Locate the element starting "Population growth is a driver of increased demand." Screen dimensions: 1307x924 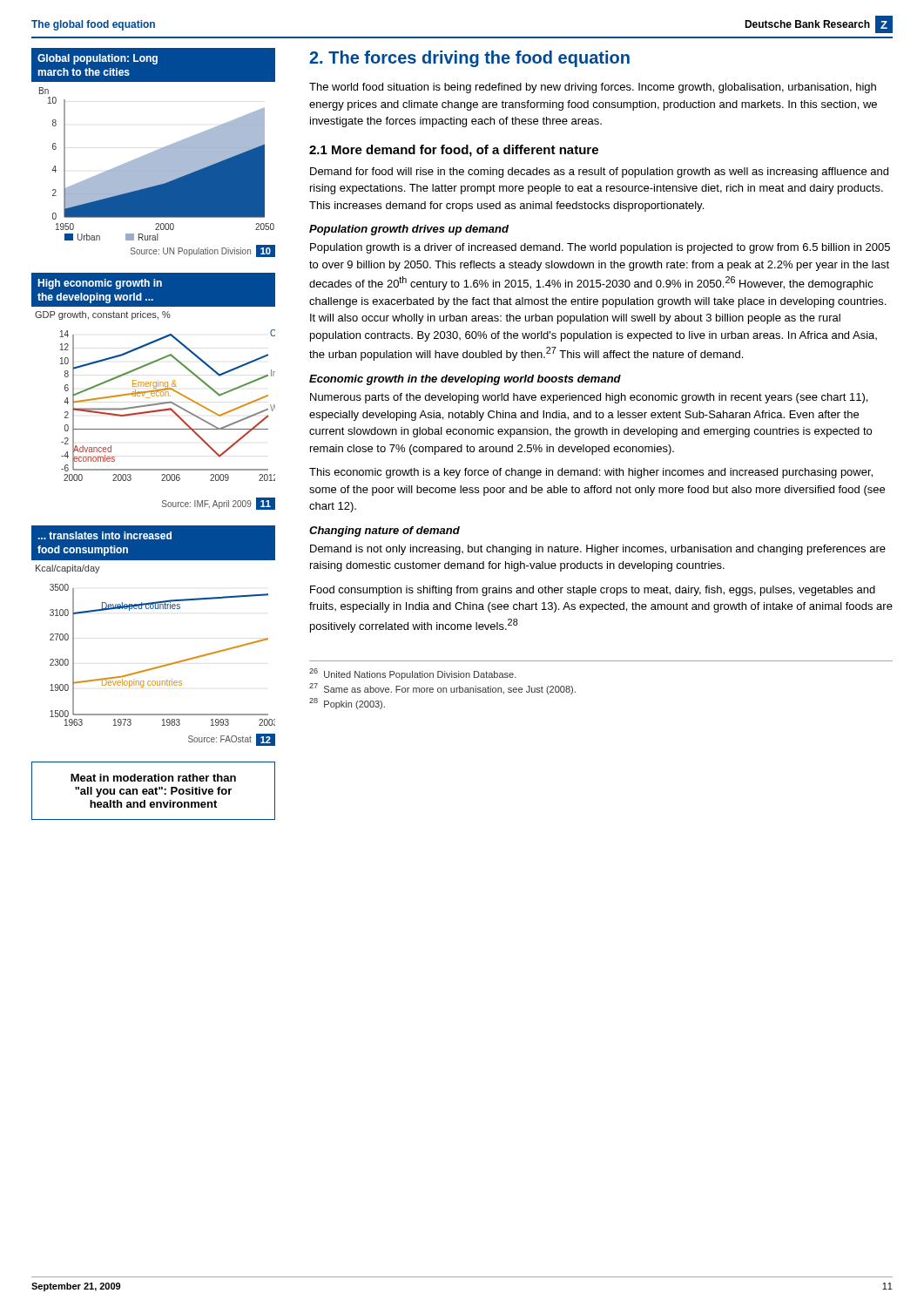coord(600,301)
